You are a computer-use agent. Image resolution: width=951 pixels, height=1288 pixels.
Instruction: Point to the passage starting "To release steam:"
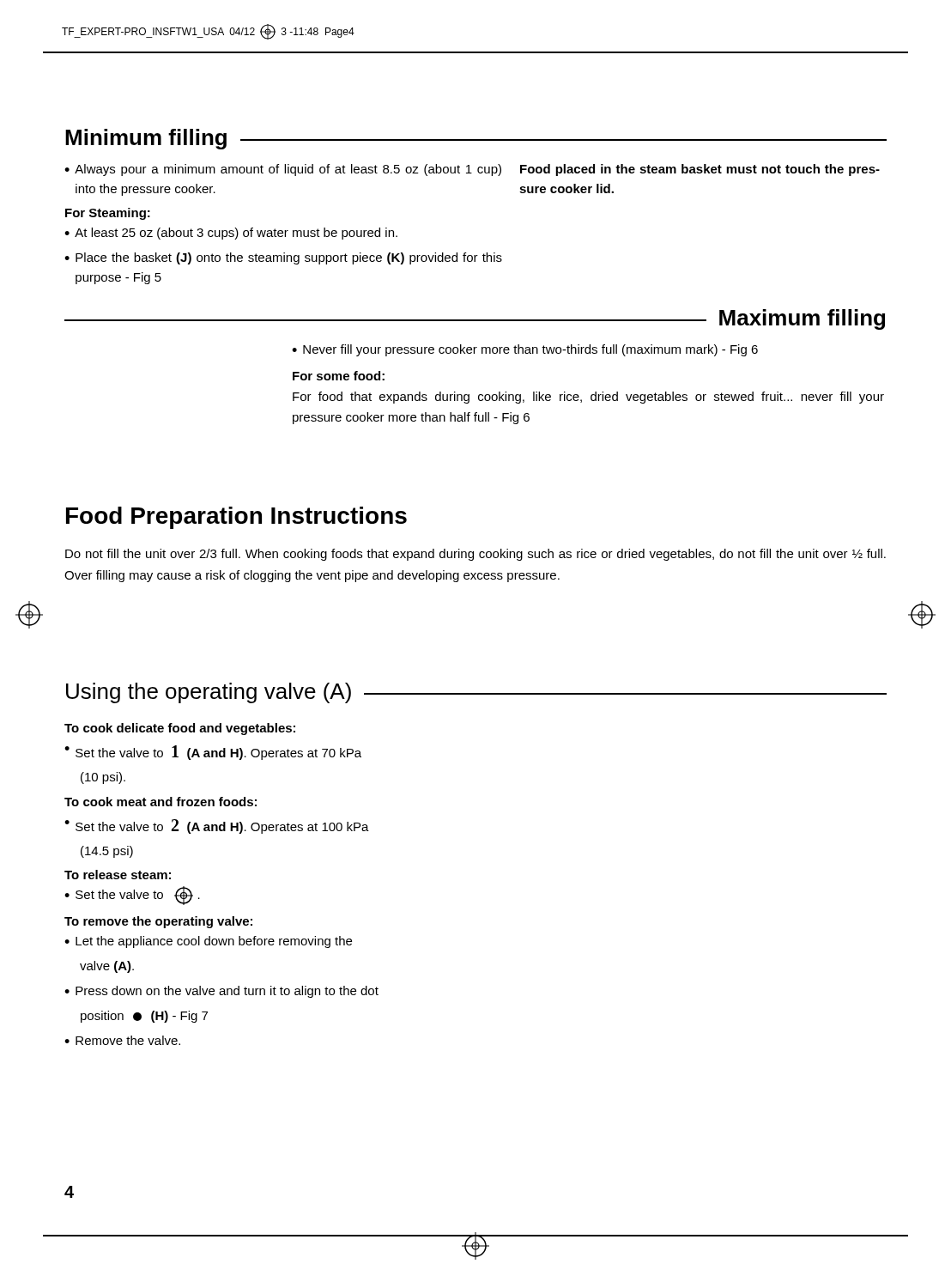click(x=118, y=875)
